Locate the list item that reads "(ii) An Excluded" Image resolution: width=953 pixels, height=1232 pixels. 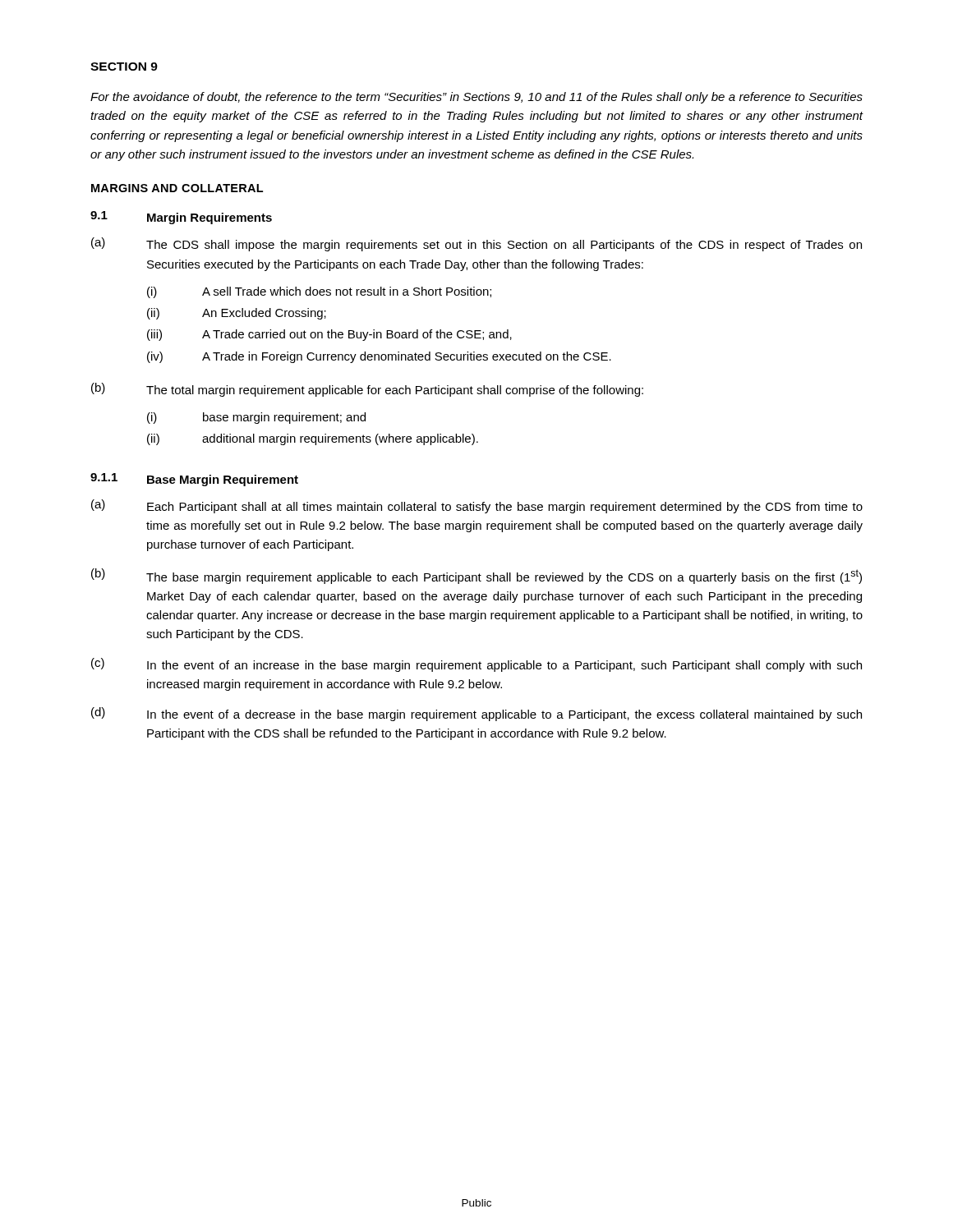pyautogui.click(x=237, y=314)
